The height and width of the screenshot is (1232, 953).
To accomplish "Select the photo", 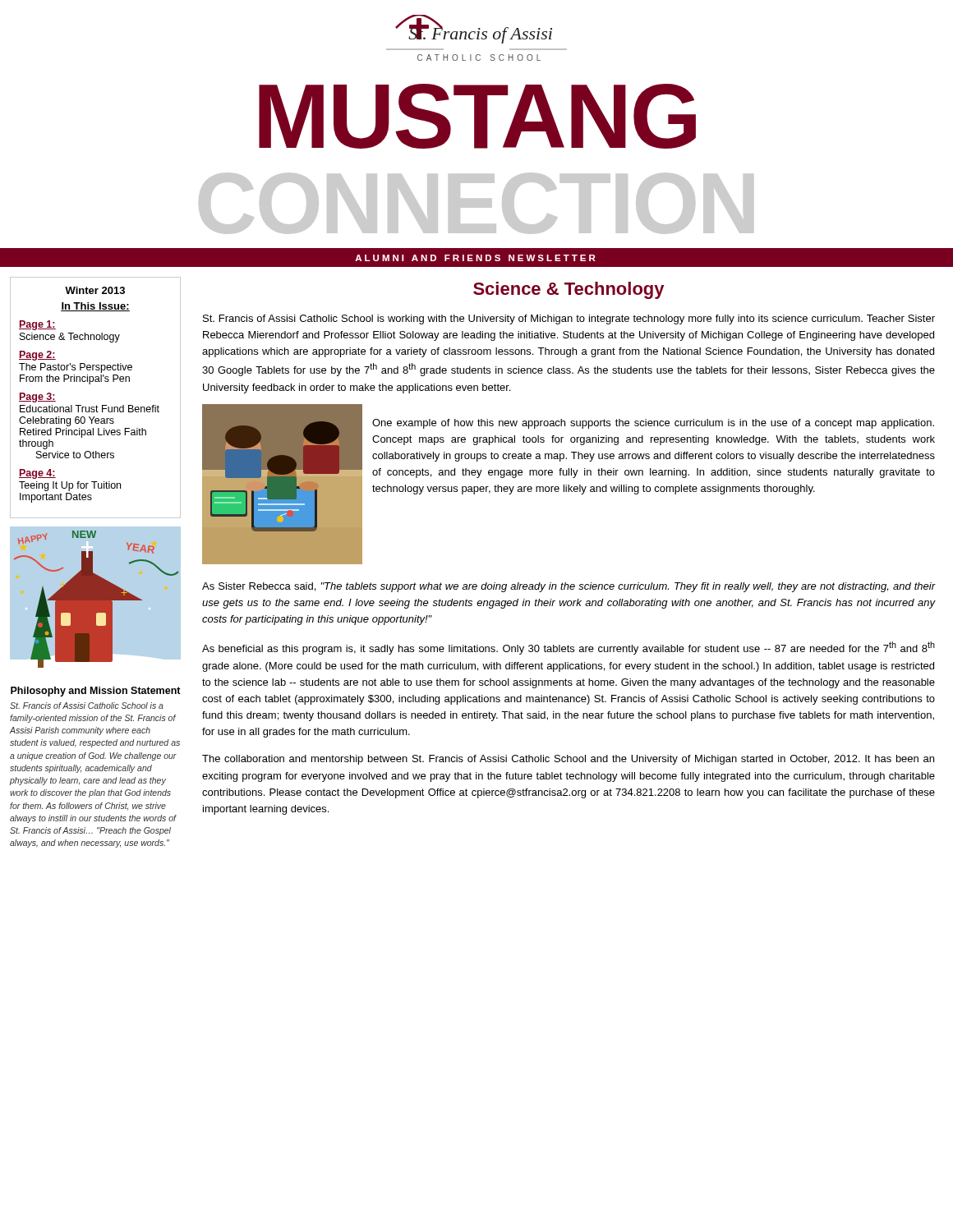I will 282,484.
